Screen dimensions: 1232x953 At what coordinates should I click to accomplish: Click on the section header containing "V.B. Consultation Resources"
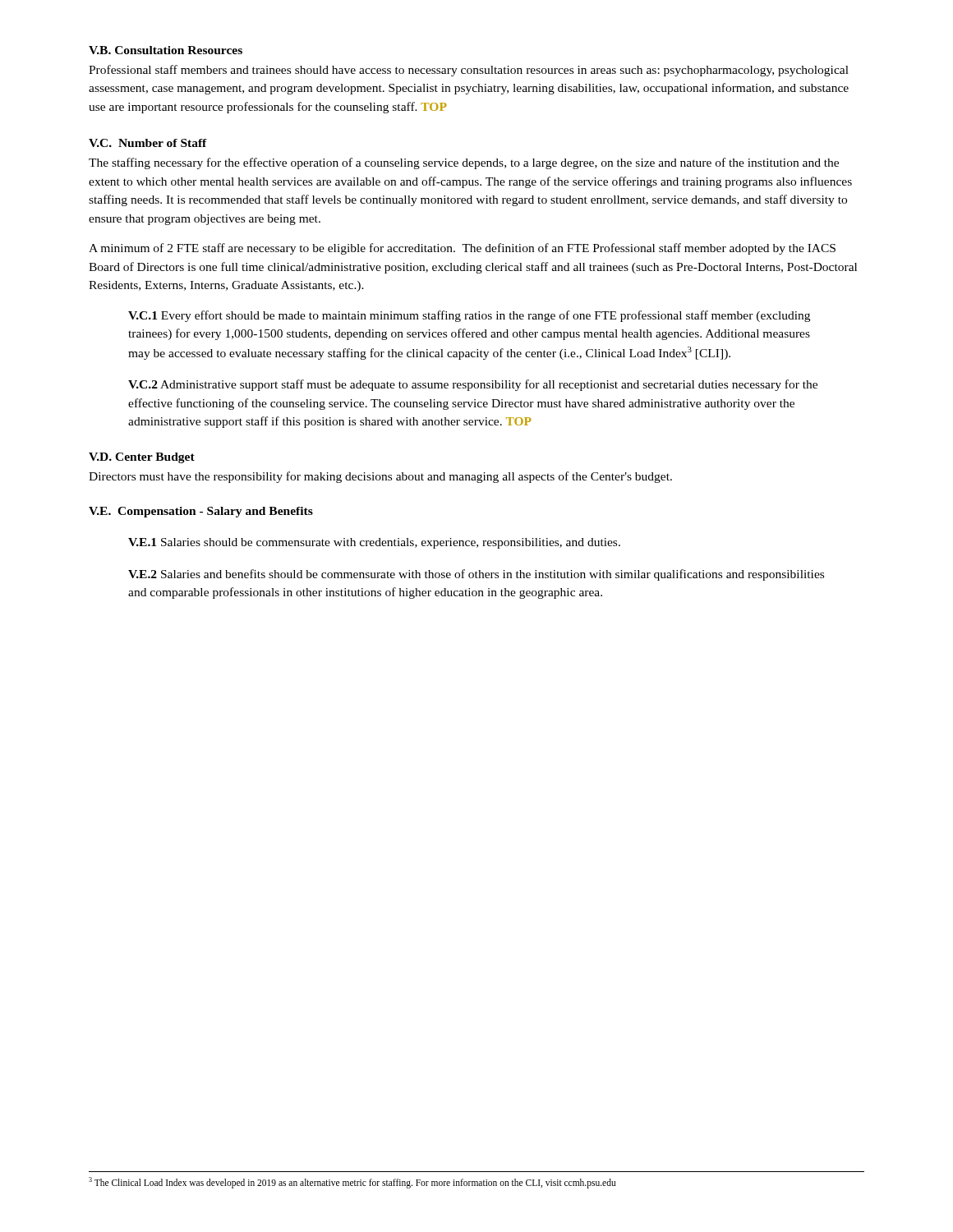(x=166, y=50)
